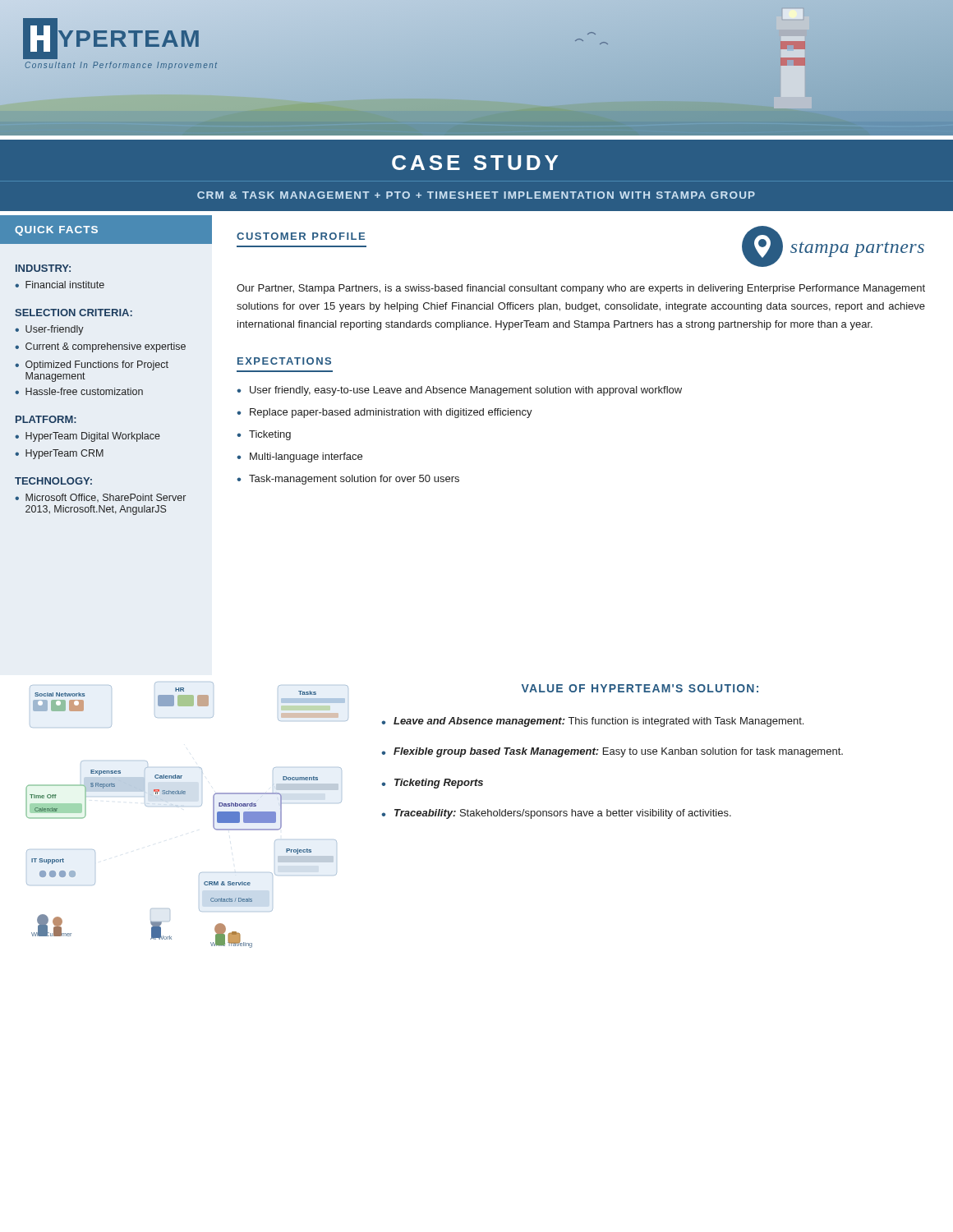Select the text starting "• Traceability: Stakeholders/sponsors have a"
This screenshot has width=953, height=1232.
pos(556,815)
